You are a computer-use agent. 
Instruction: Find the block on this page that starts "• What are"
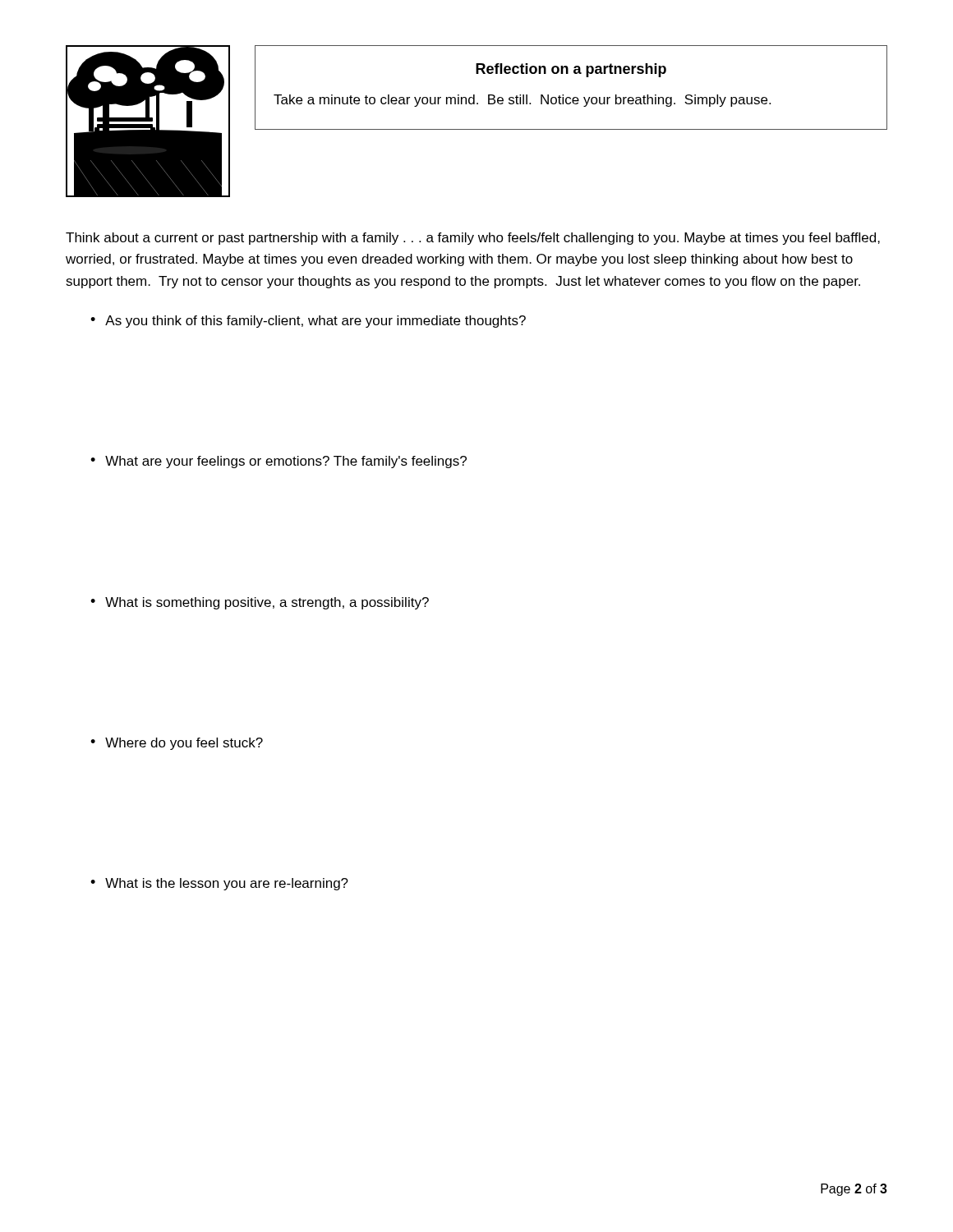[279, 462]
